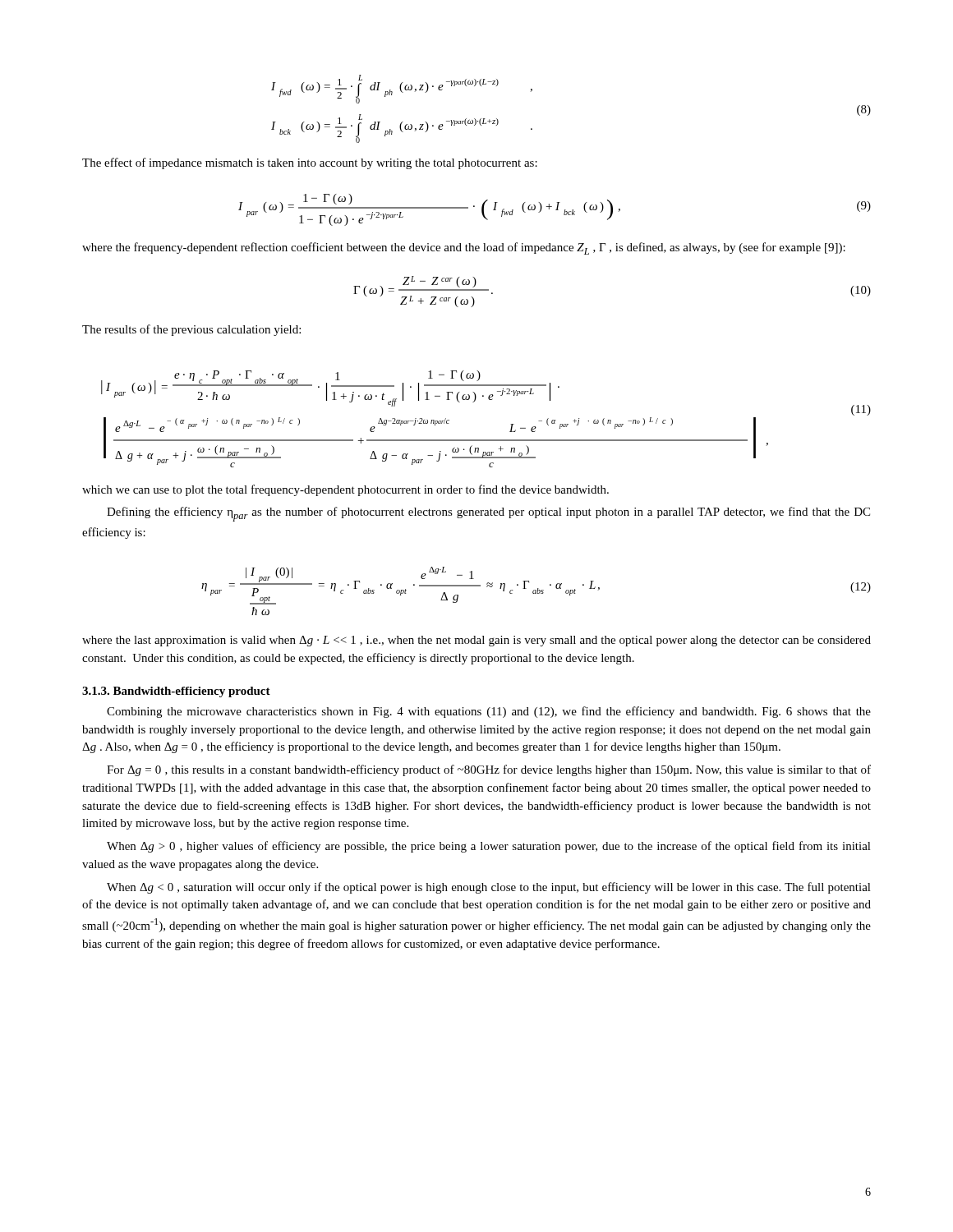Viewport: 953px width, 1232px height.
Task: Find the block on this page that starts "The results of the previous calculation"
Action: tap(192, 329)
